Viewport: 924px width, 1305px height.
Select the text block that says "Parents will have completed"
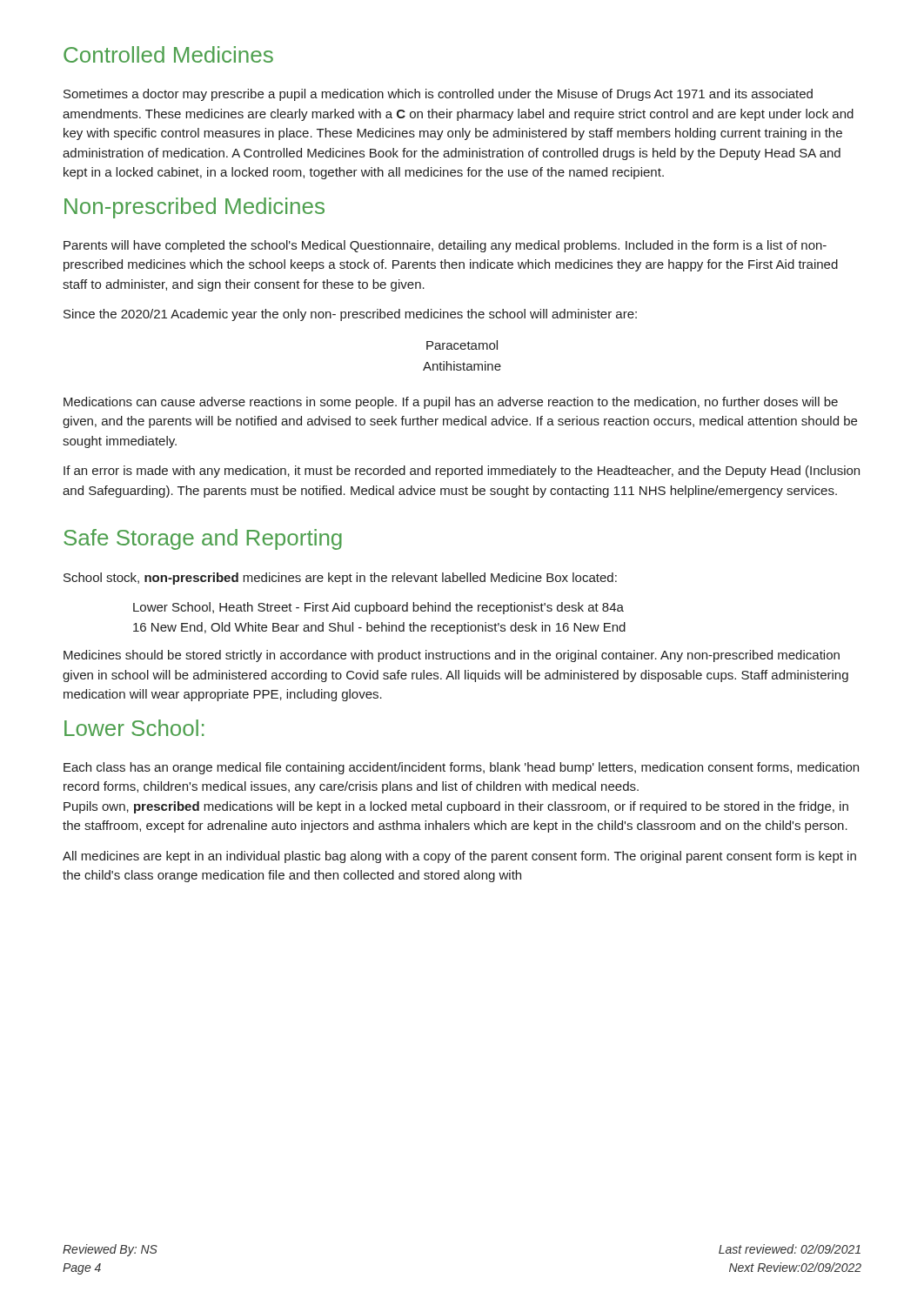462,265
